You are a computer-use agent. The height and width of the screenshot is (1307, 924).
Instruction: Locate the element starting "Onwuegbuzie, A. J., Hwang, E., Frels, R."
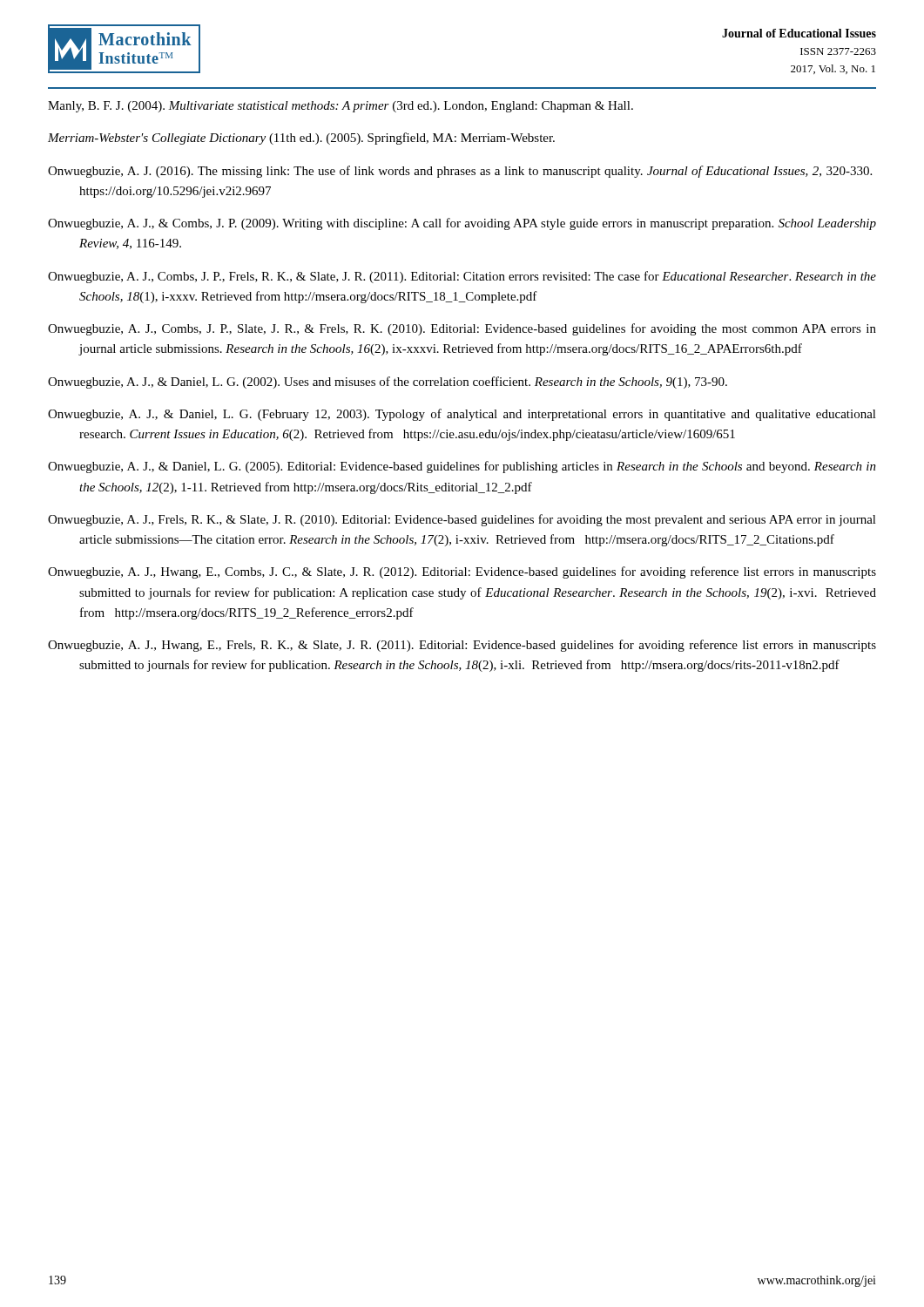(x=462, y=655)
